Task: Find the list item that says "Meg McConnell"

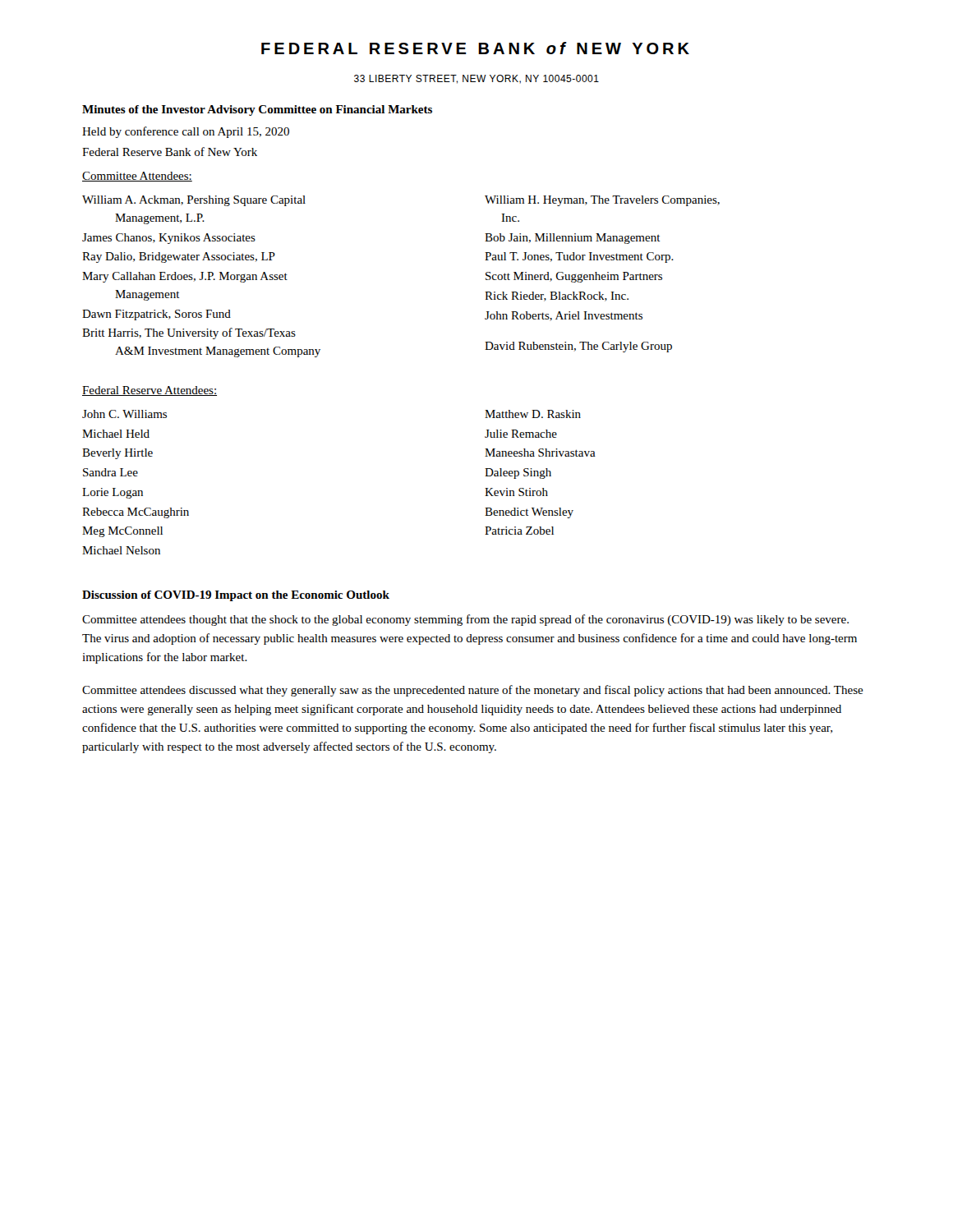Action: point(123,531)
